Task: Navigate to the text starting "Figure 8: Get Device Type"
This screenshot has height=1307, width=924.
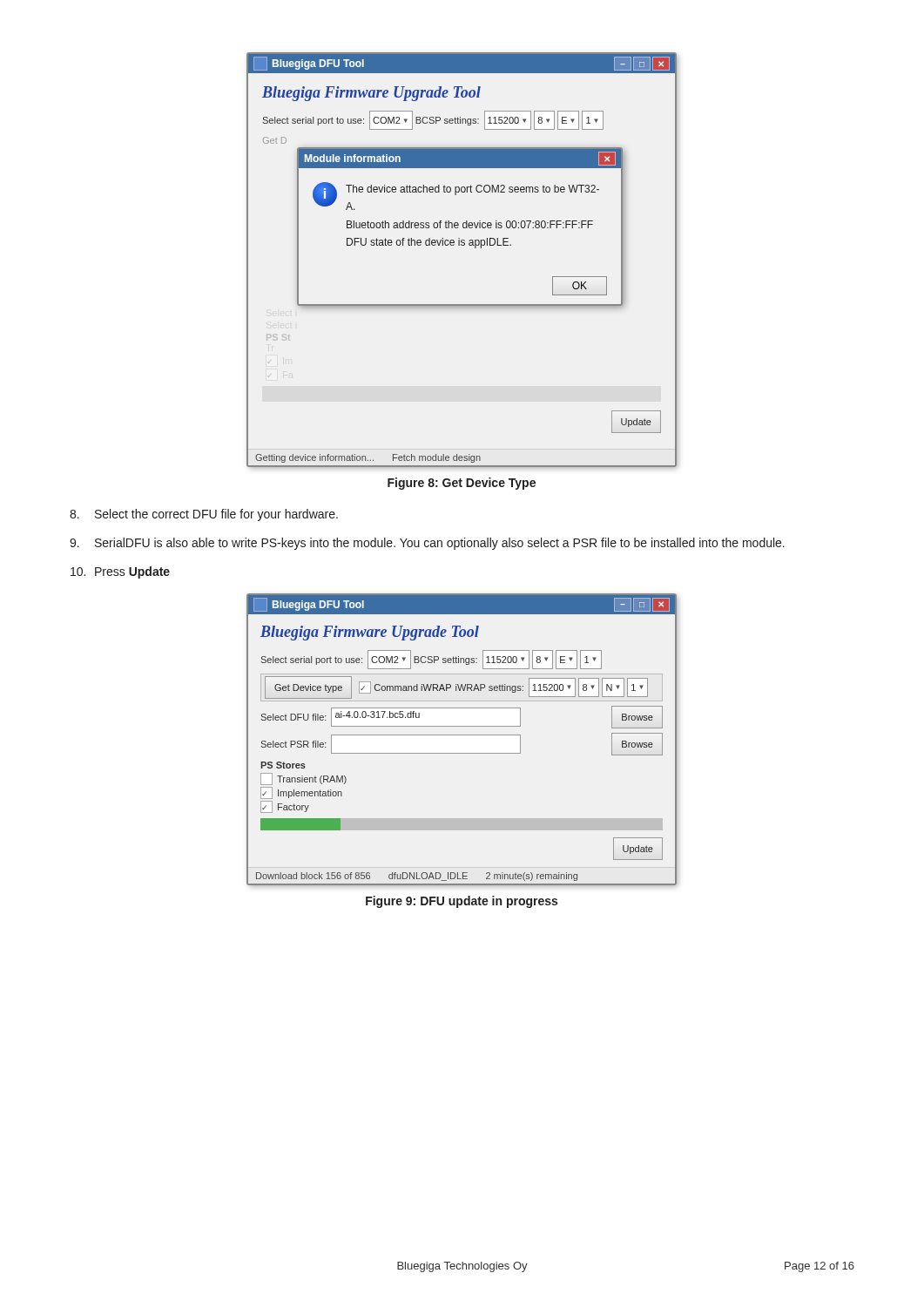Action: 462,482
